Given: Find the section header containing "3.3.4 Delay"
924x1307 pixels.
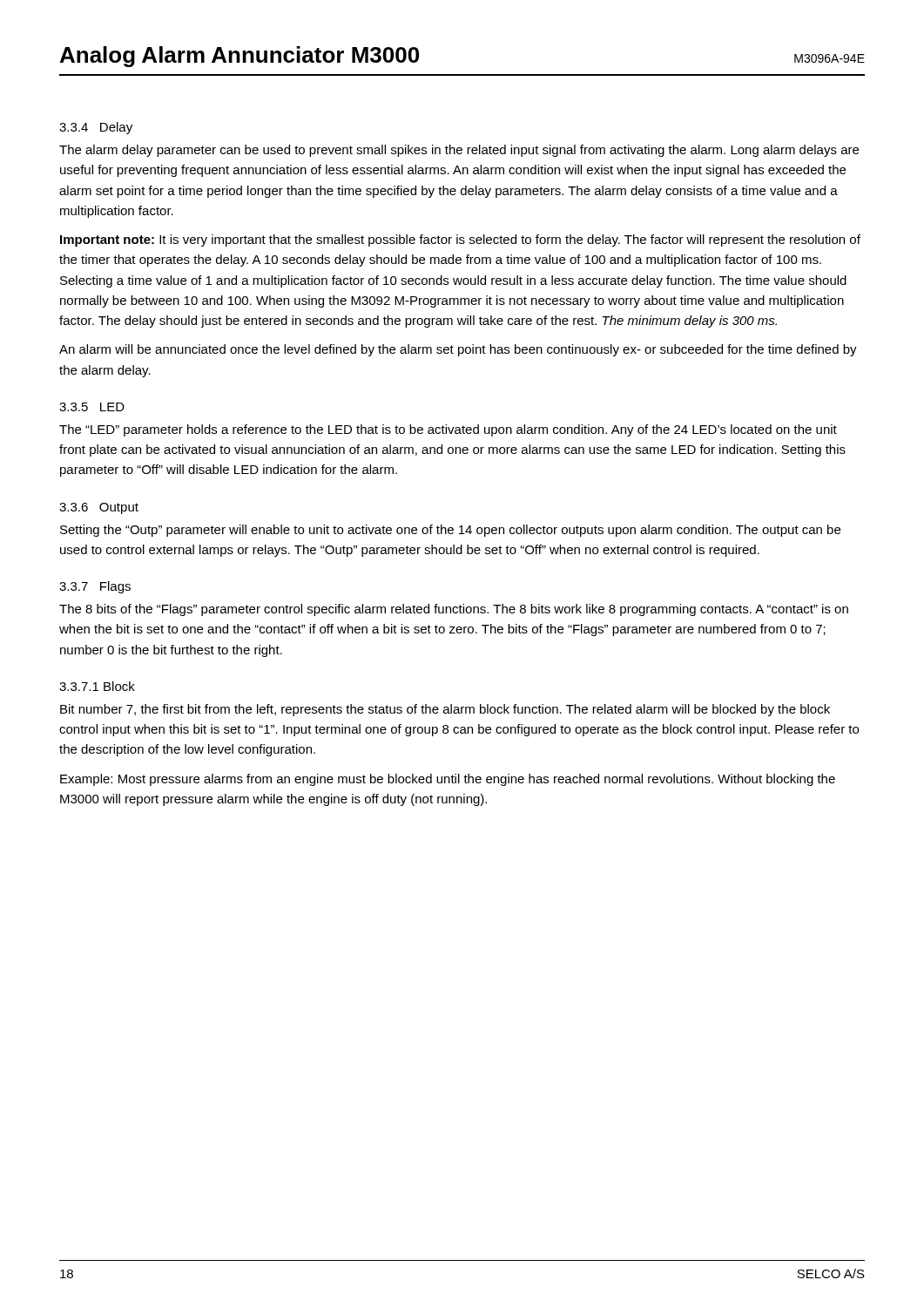Looking at the screenshot, I should (96, 127).
